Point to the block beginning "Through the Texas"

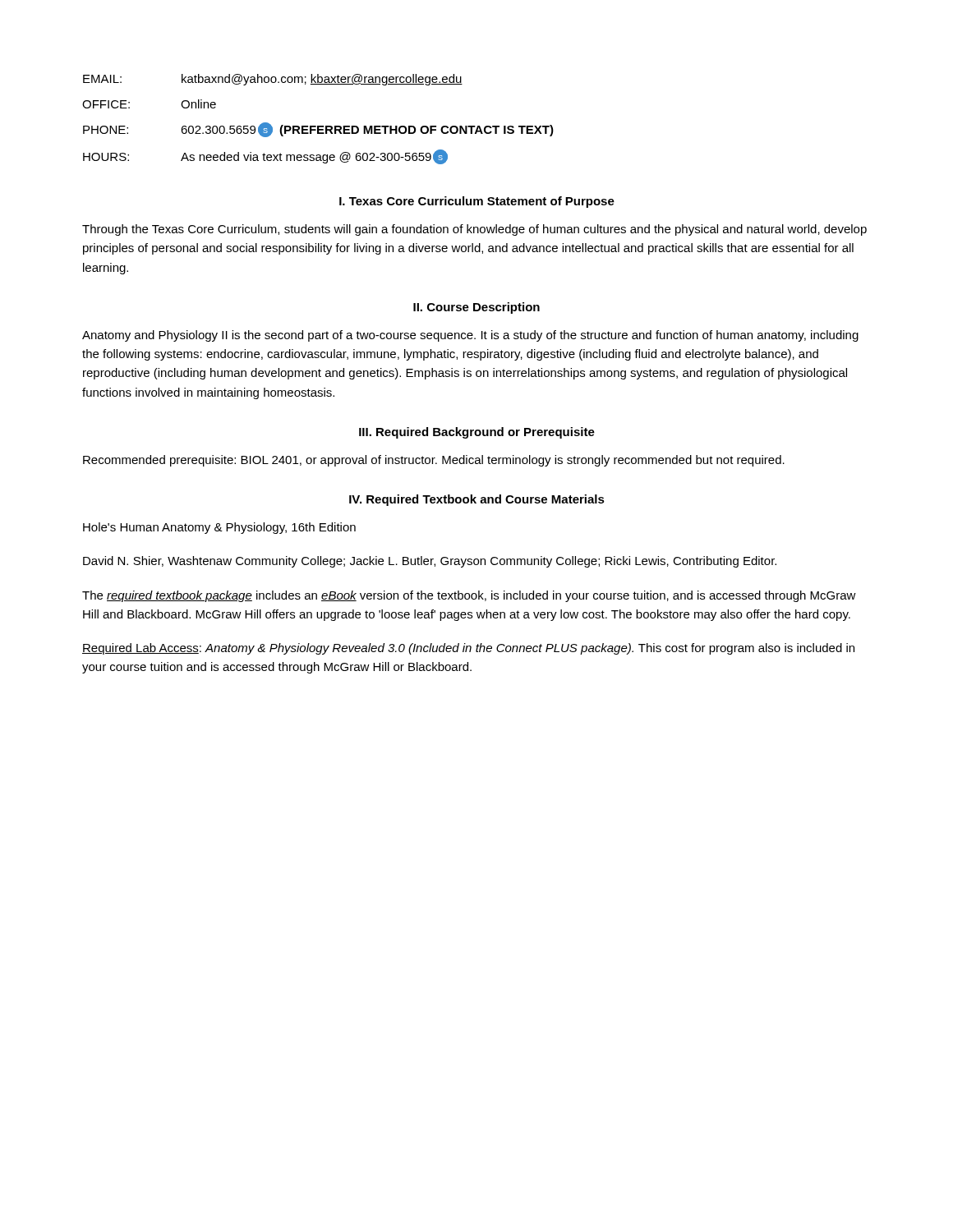[475, 248]
